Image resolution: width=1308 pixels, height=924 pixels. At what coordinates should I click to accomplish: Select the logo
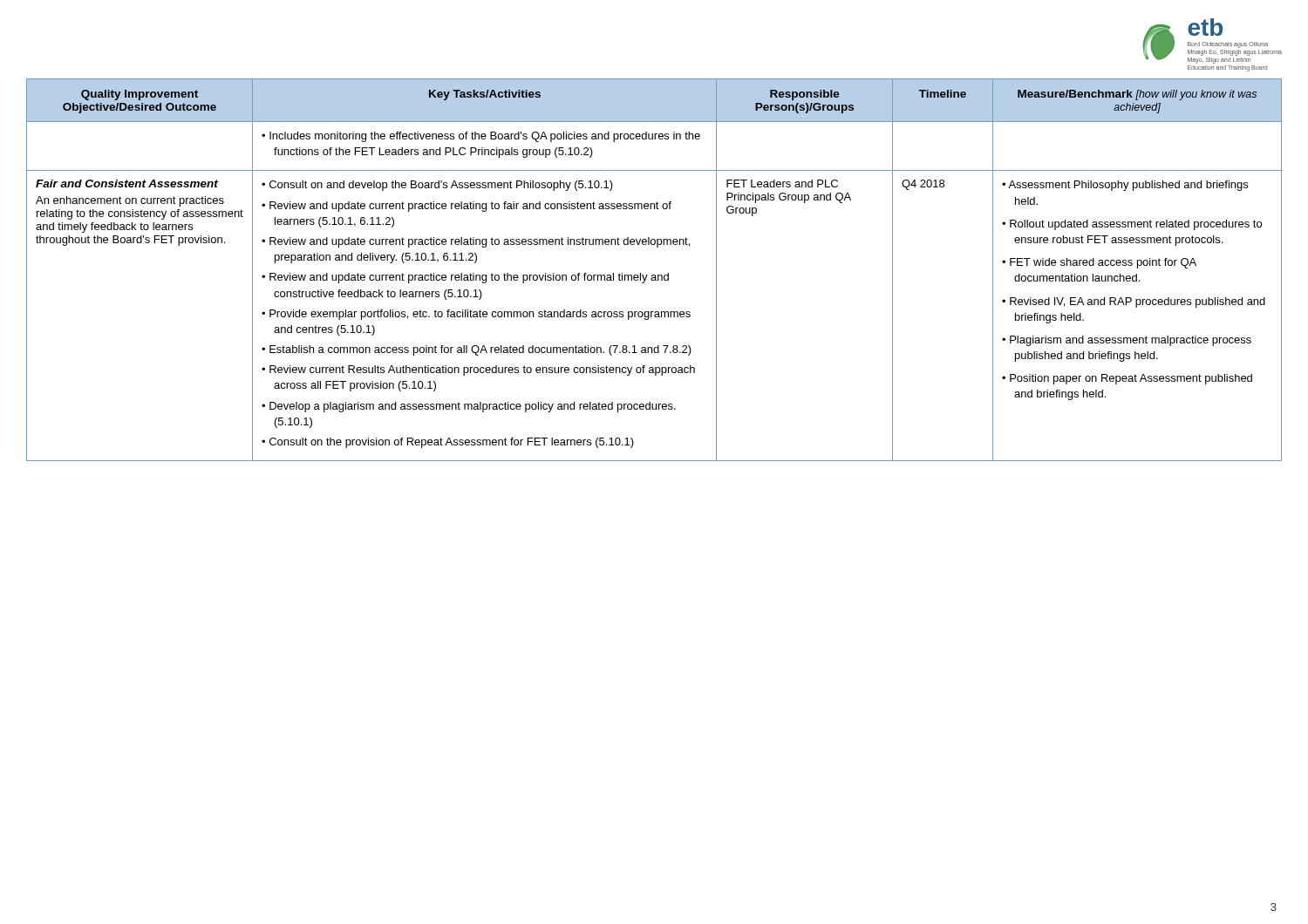[1209, 44]
